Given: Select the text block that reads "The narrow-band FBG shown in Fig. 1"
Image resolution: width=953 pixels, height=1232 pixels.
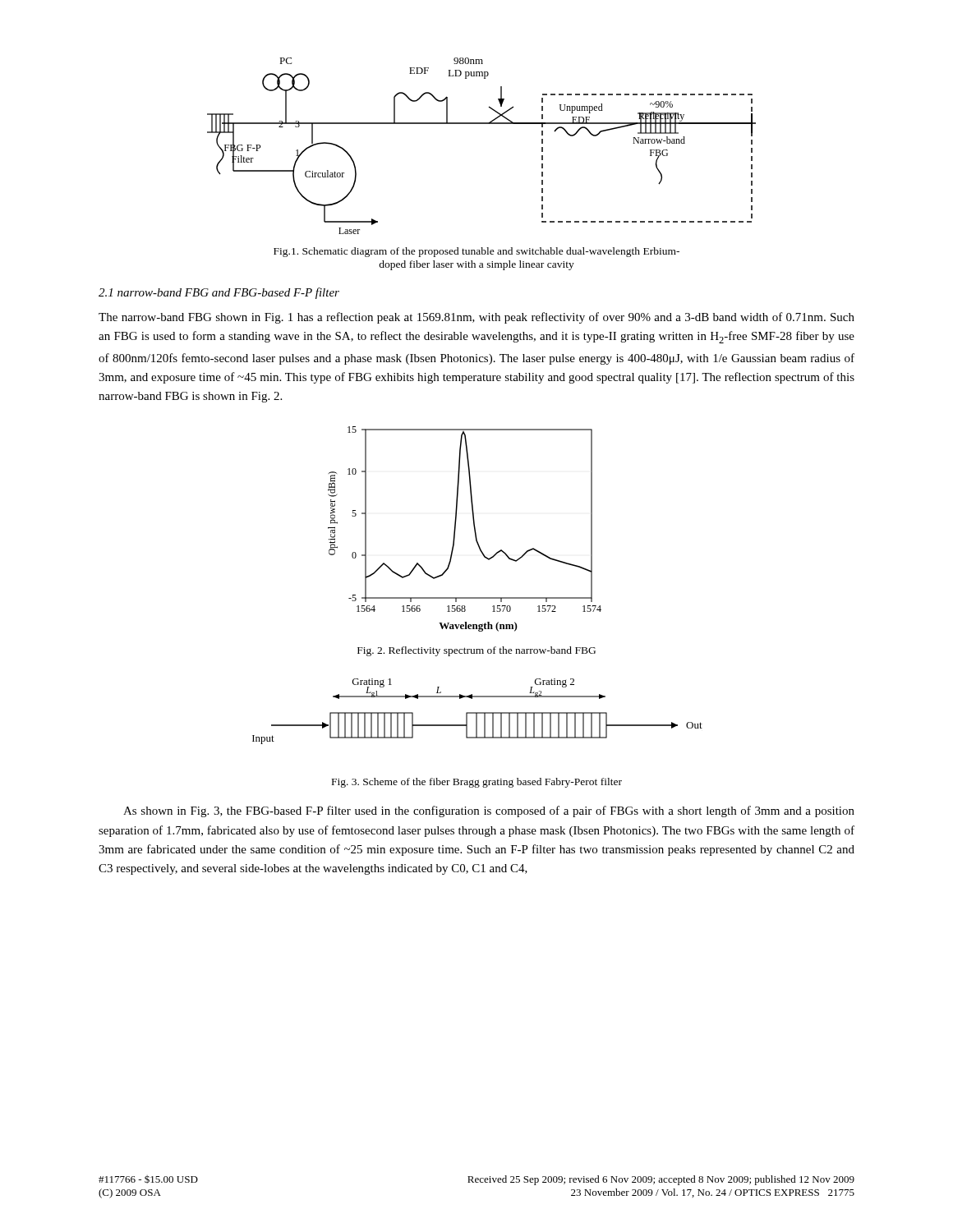Looking at the screenshot, I should point(476,357).
